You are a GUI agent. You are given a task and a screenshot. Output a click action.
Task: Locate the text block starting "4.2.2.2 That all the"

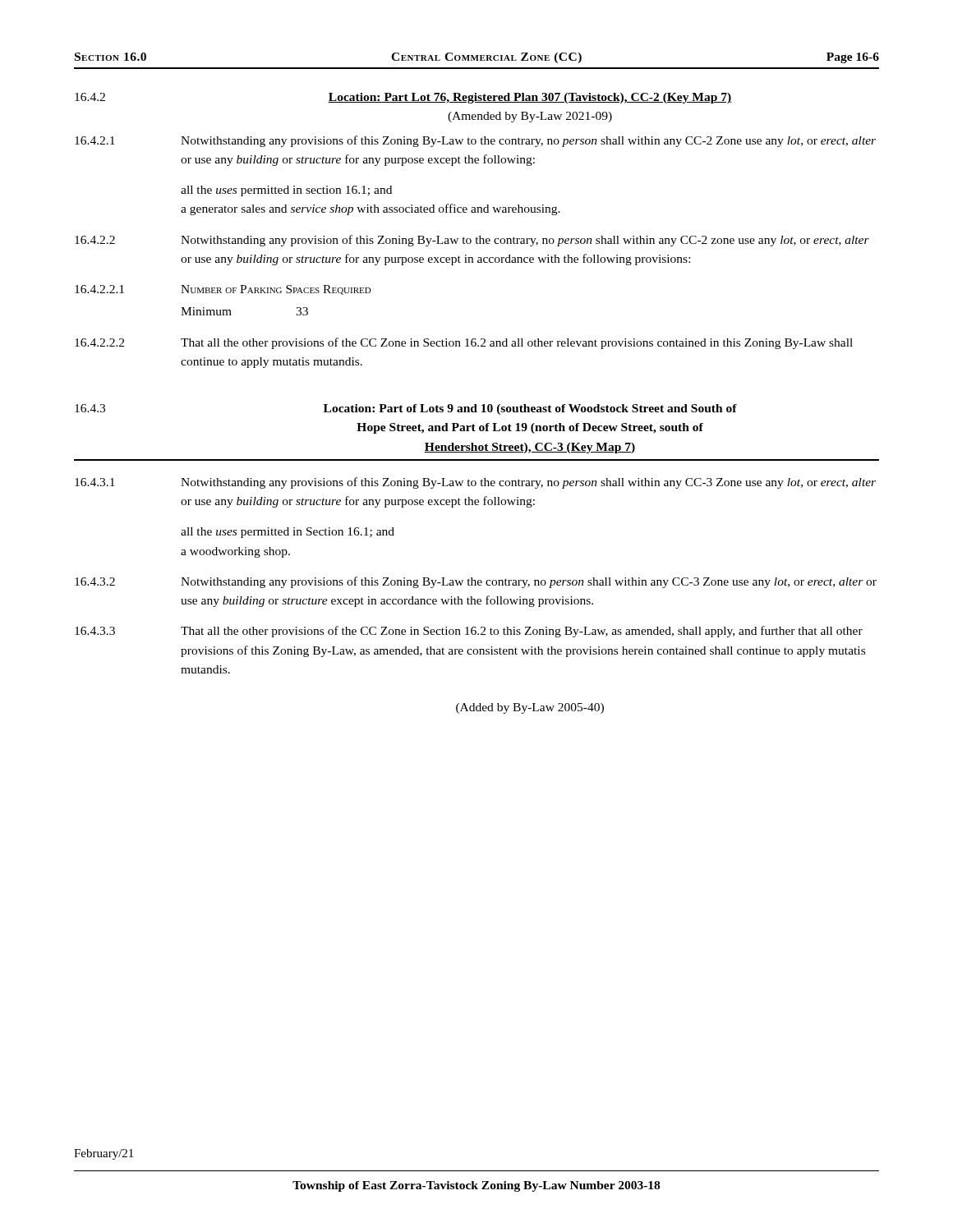pyautogui.click(x=476, y=351)
